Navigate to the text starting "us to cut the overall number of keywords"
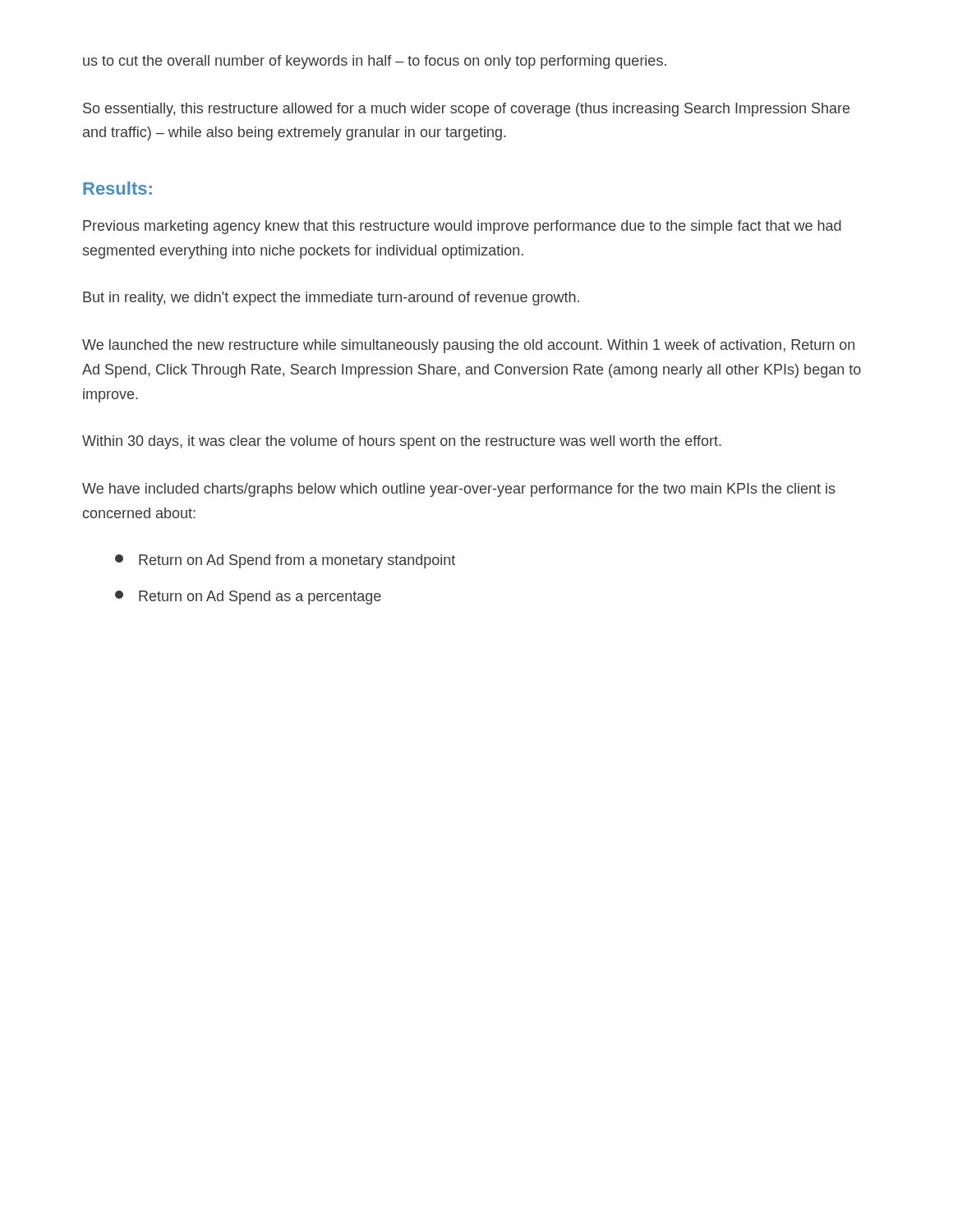953x1232 pixels. click(x=375, y=61)
